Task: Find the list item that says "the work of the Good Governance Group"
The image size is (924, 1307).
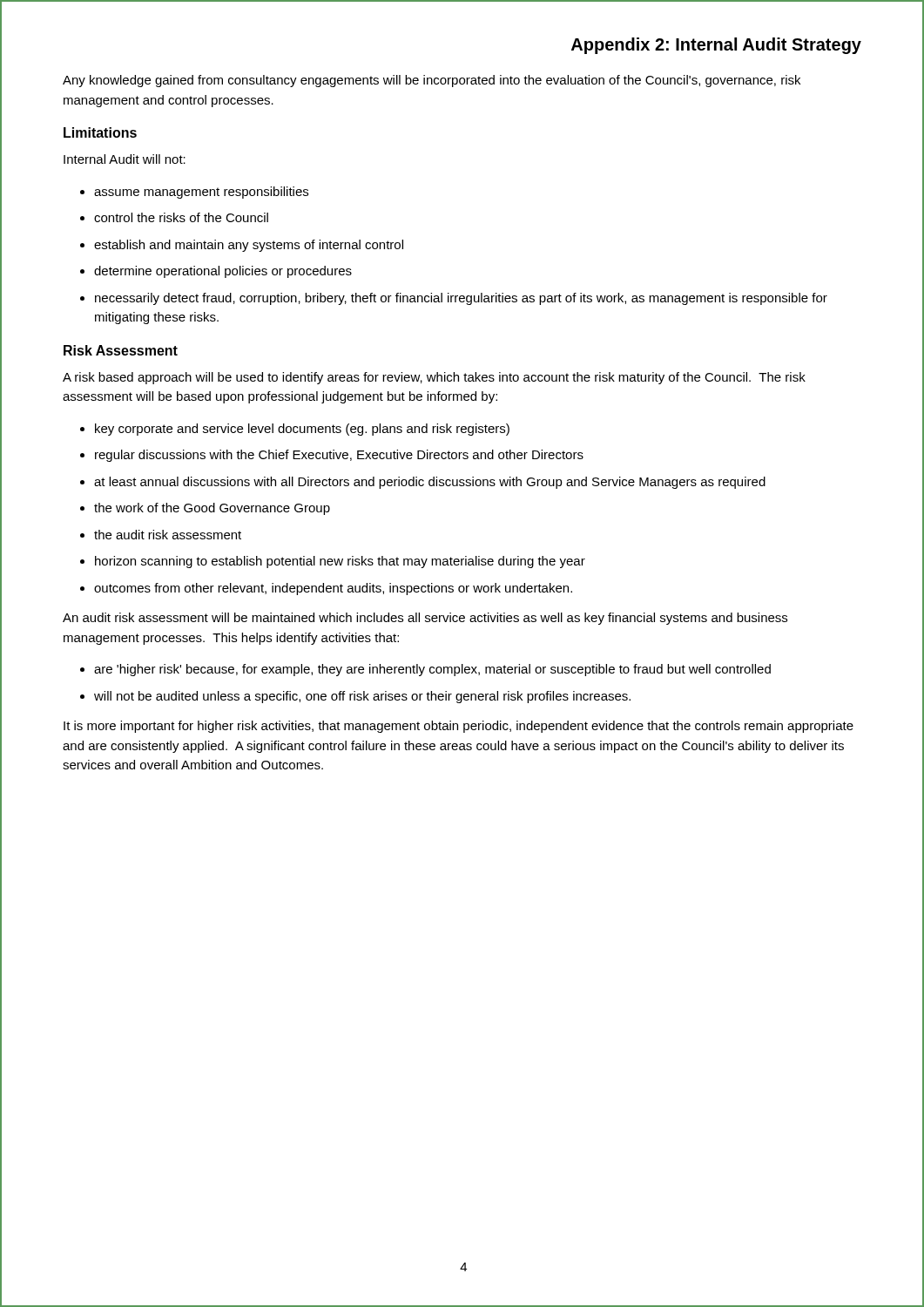Action: 212,508
